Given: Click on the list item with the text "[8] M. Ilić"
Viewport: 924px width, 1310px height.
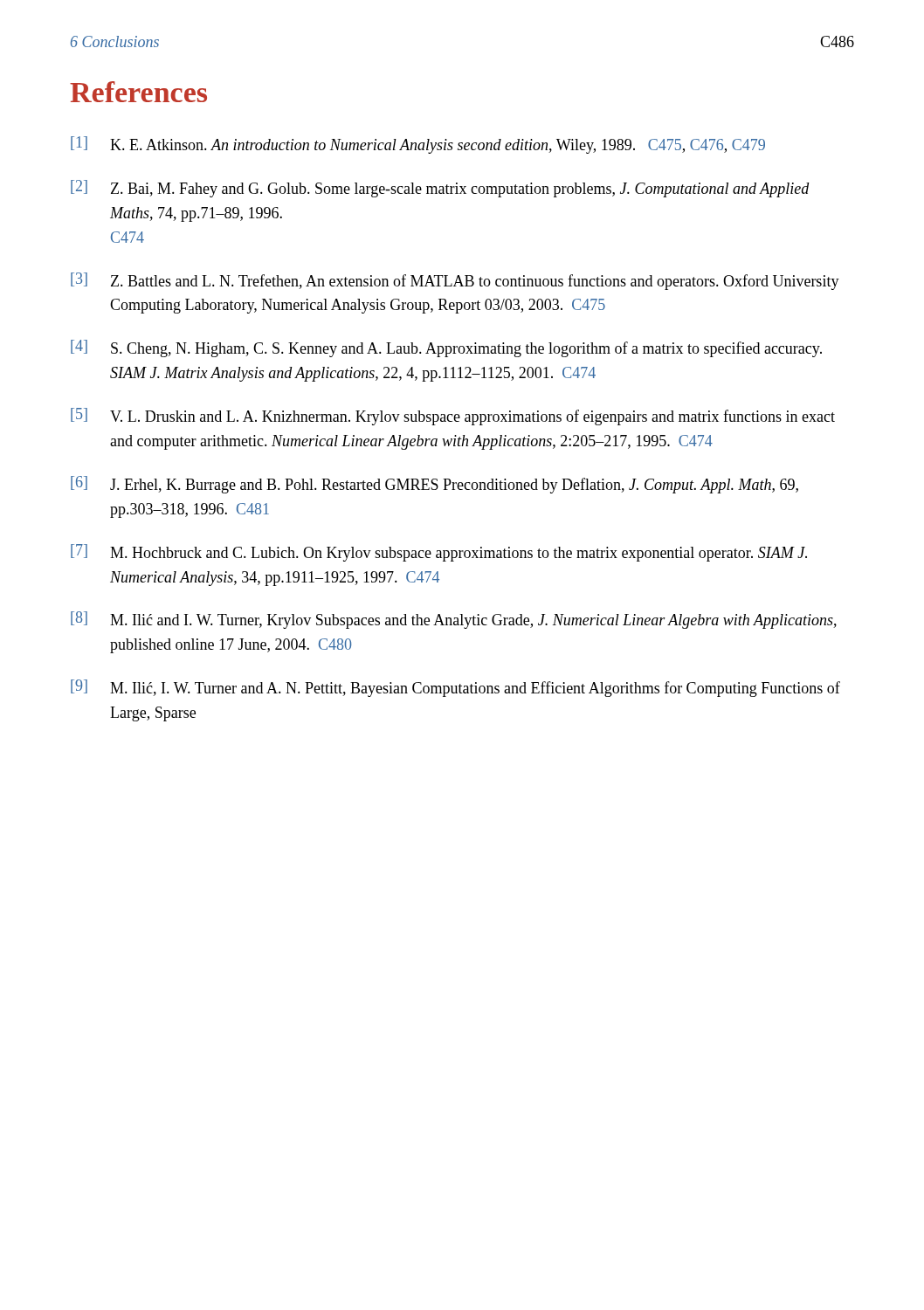Looking at the screenshot, I should (462, 634).
